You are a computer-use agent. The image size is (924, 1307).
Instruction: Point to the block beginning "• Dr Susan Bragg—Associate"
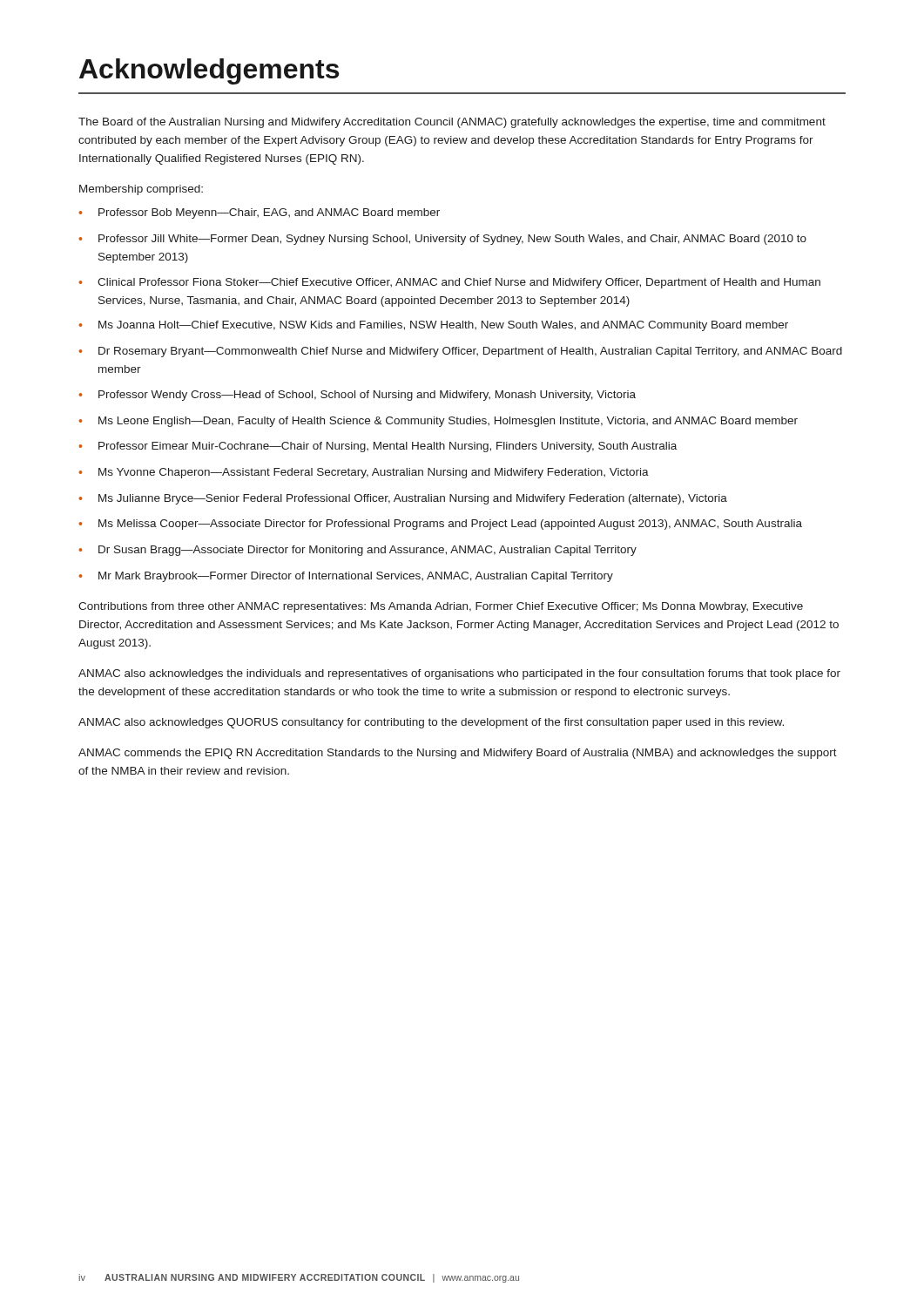point(462,551)
